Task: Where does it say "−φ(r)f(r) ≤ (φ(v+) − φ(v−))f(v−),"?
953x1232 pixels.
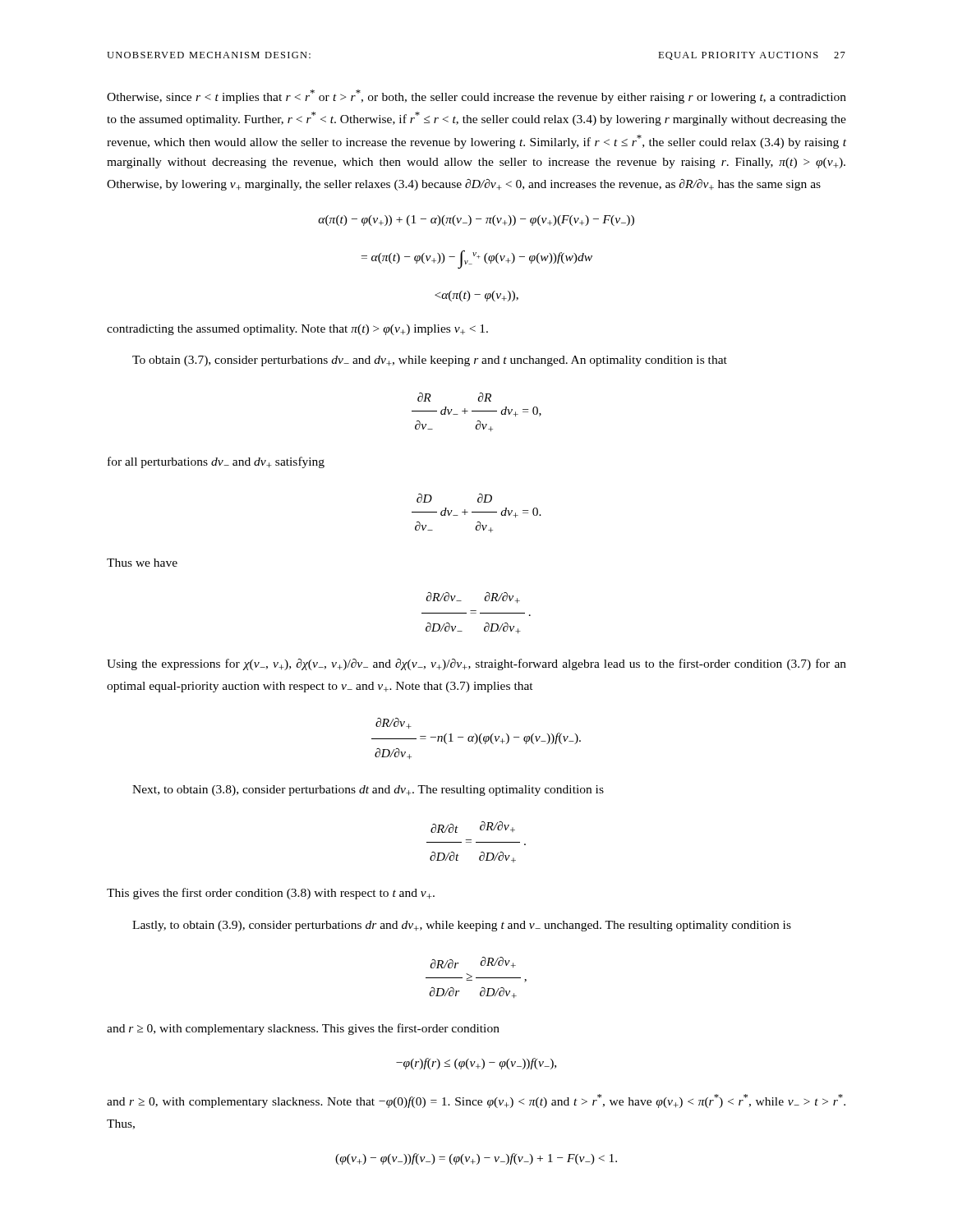Action: pyautogui.click(x=476, y=1064)
